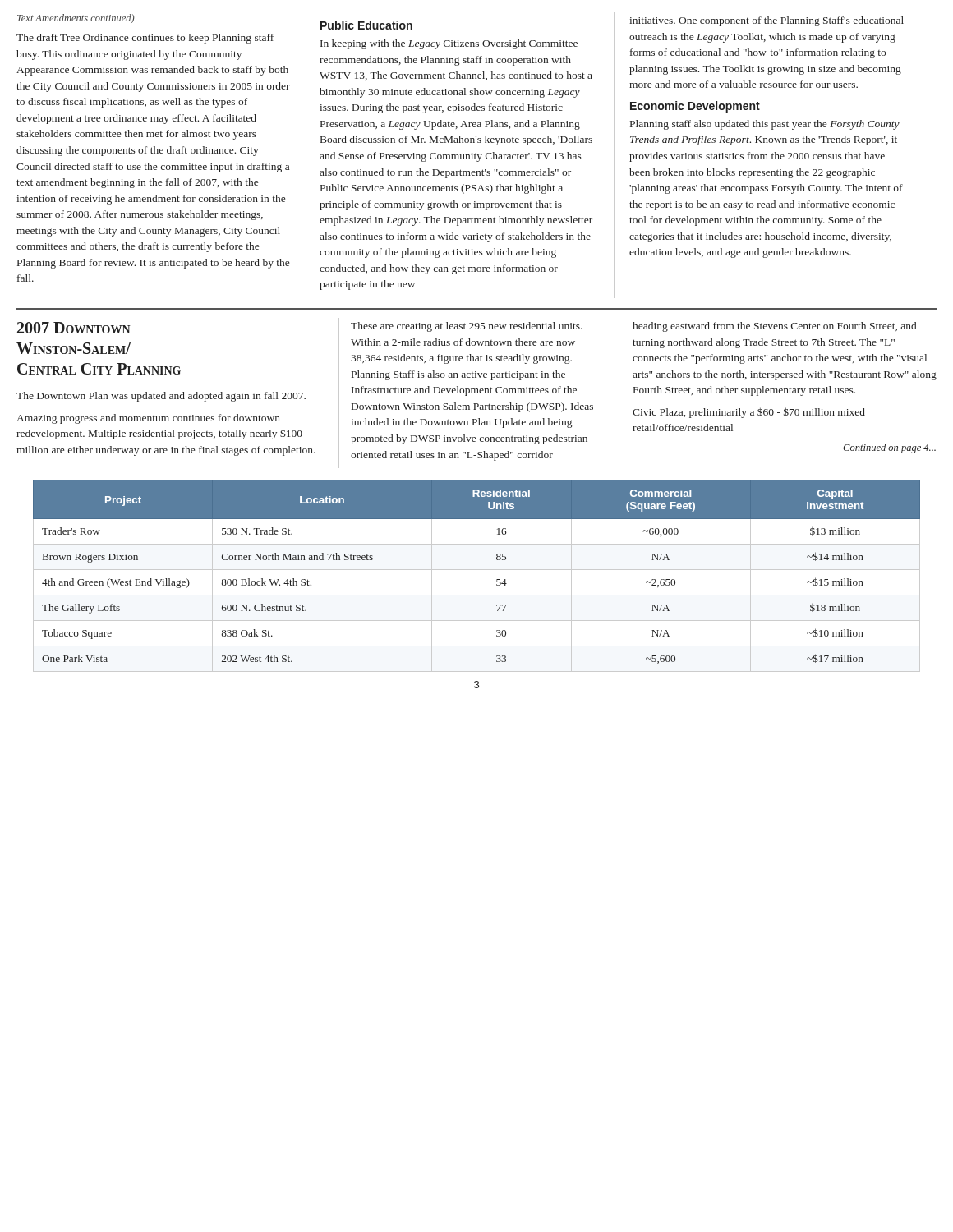Navigate to the region starting "Amazing progress and momentum continues for"
Viewport: 953px width, 1232px height.
[168, 434]
